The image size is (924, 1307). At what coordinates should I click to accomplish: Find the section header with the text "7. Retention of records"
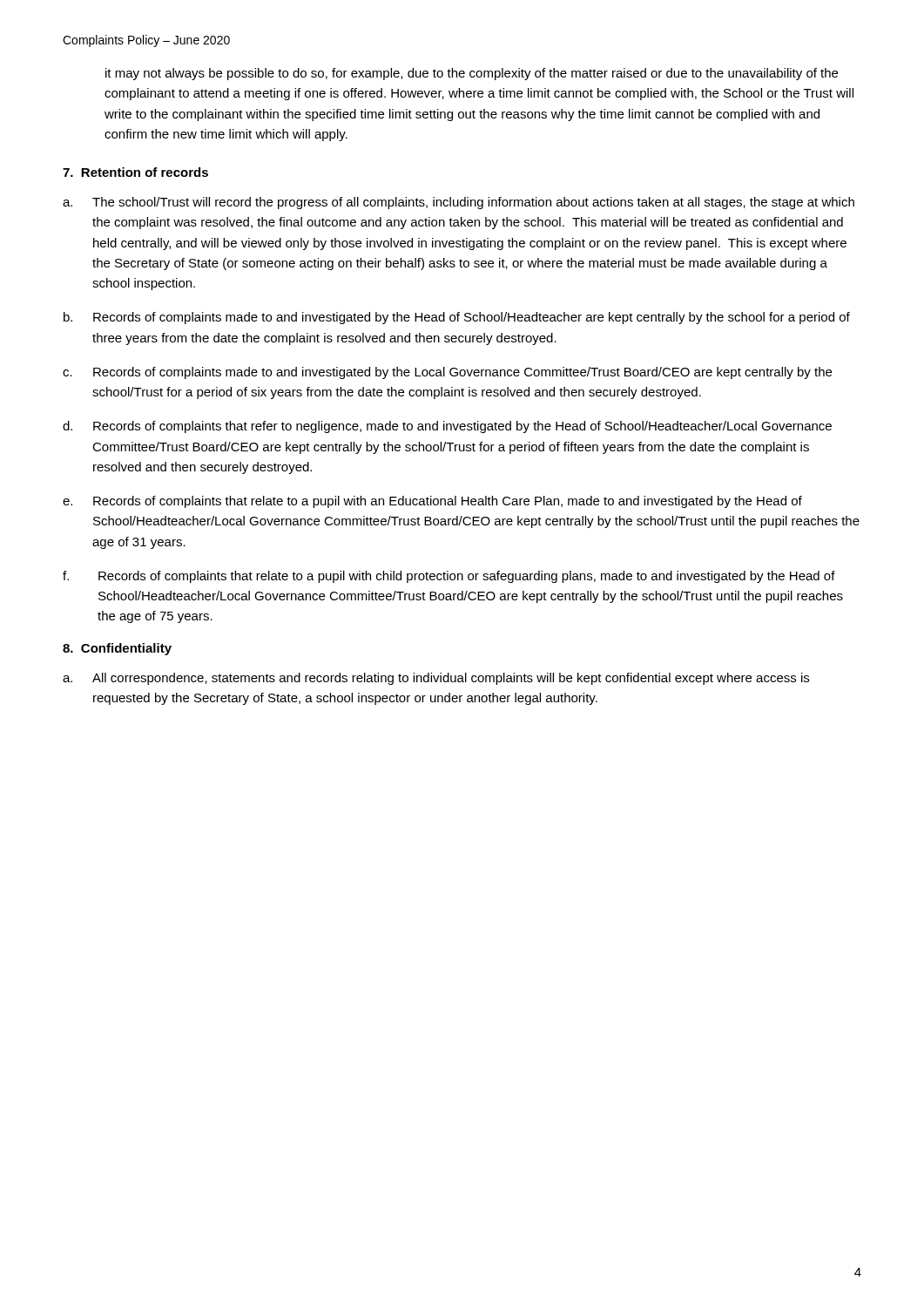(x=136, y=172)
